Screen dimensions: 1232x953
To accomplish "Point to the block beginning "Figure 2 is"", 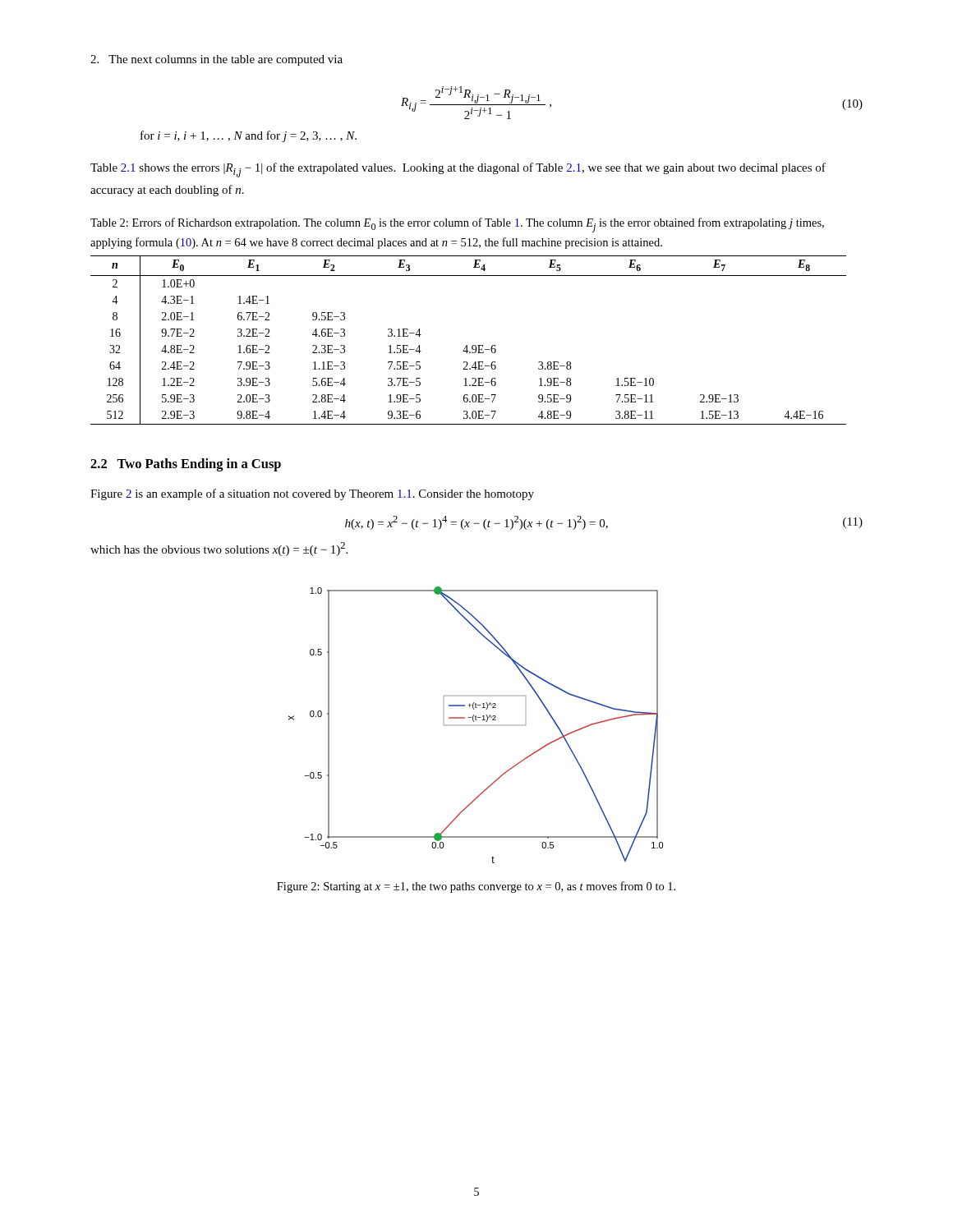I will 312,493.
